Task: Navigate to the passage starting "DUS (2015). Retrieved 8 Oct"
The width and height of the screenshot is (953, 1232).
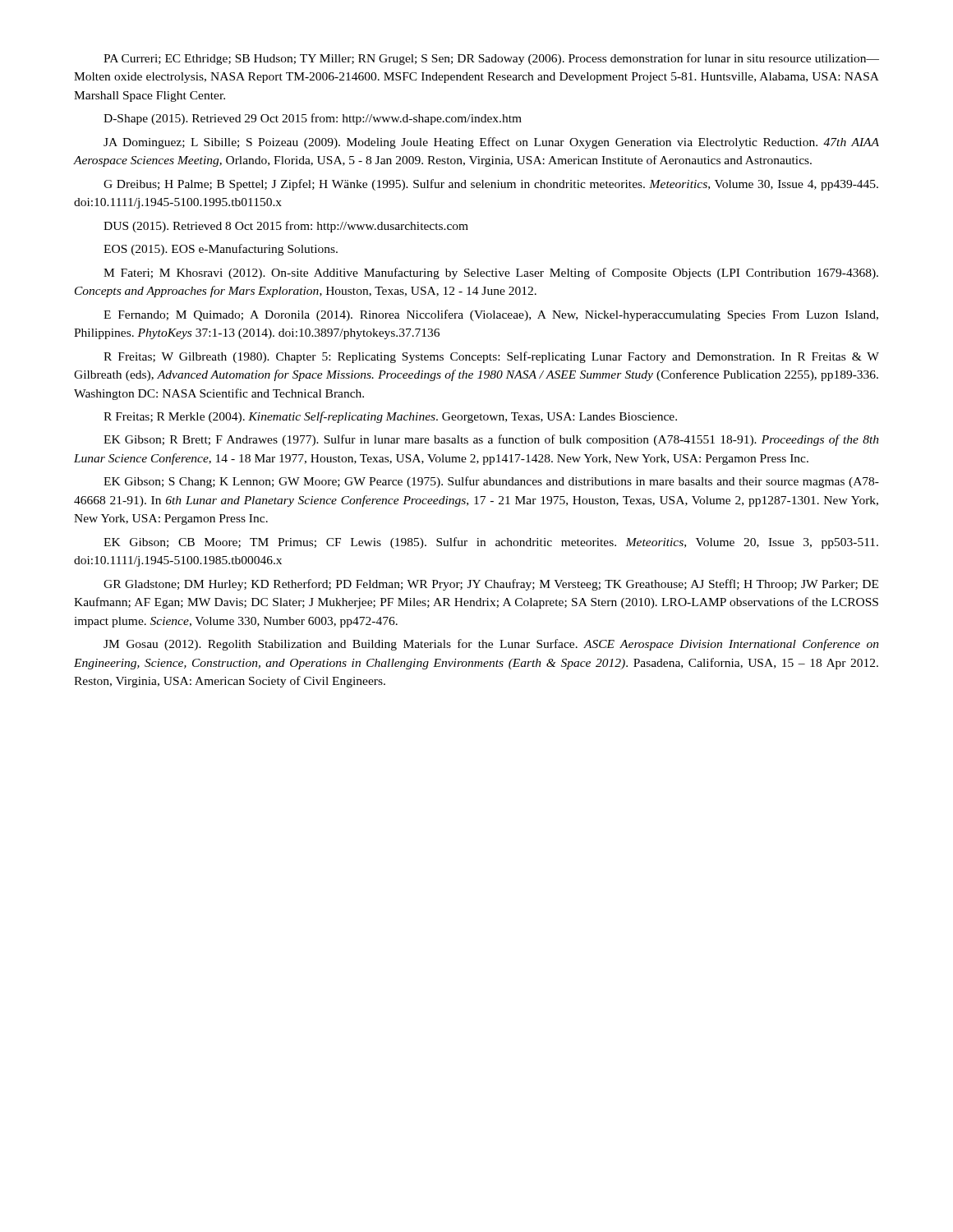Action: (x=286, y=225)
